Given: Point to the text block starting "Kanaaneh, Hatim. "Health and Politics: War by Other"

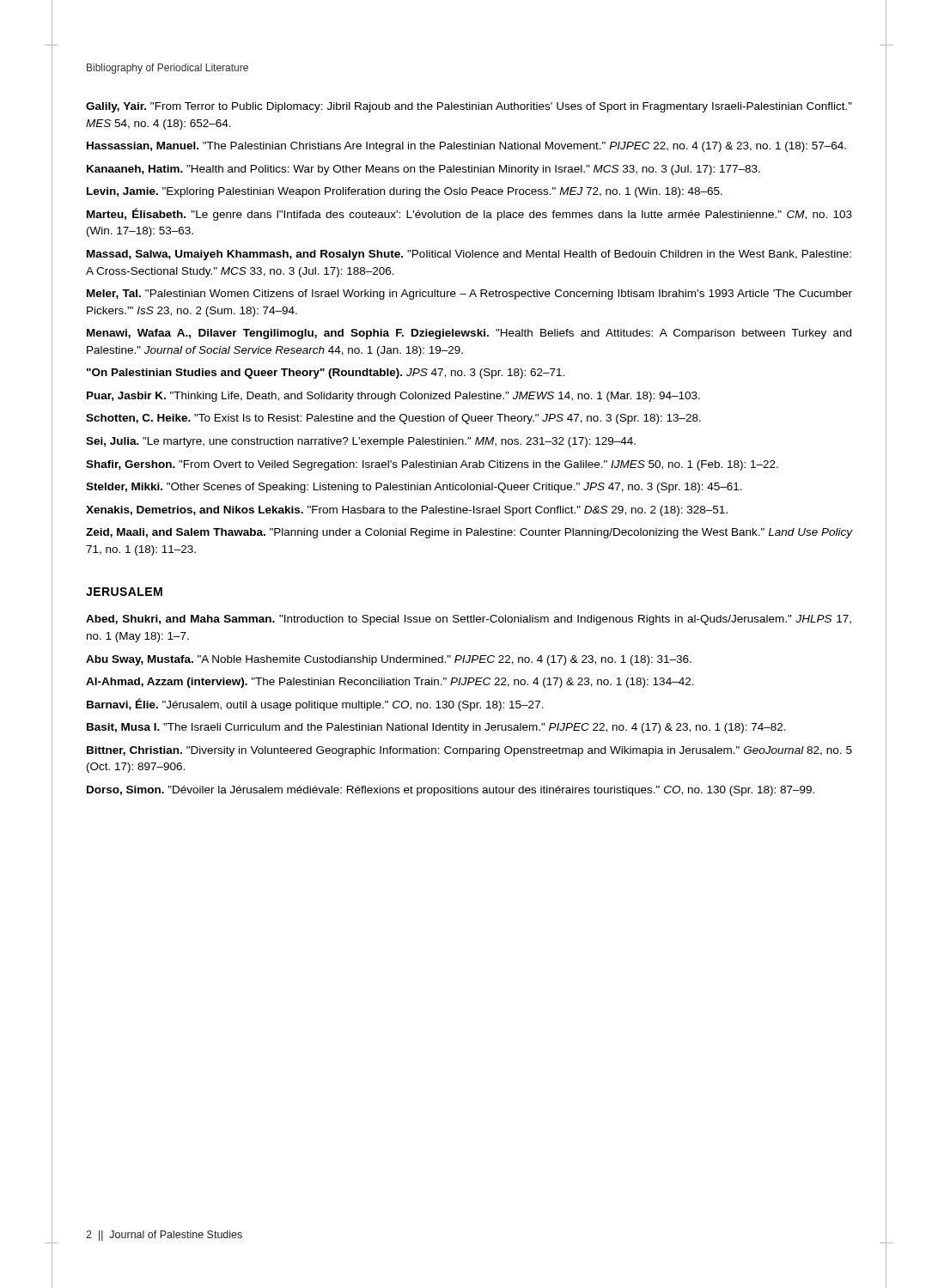Looking at the screenshot, I should pyautogui.click(x=423, y=168).
